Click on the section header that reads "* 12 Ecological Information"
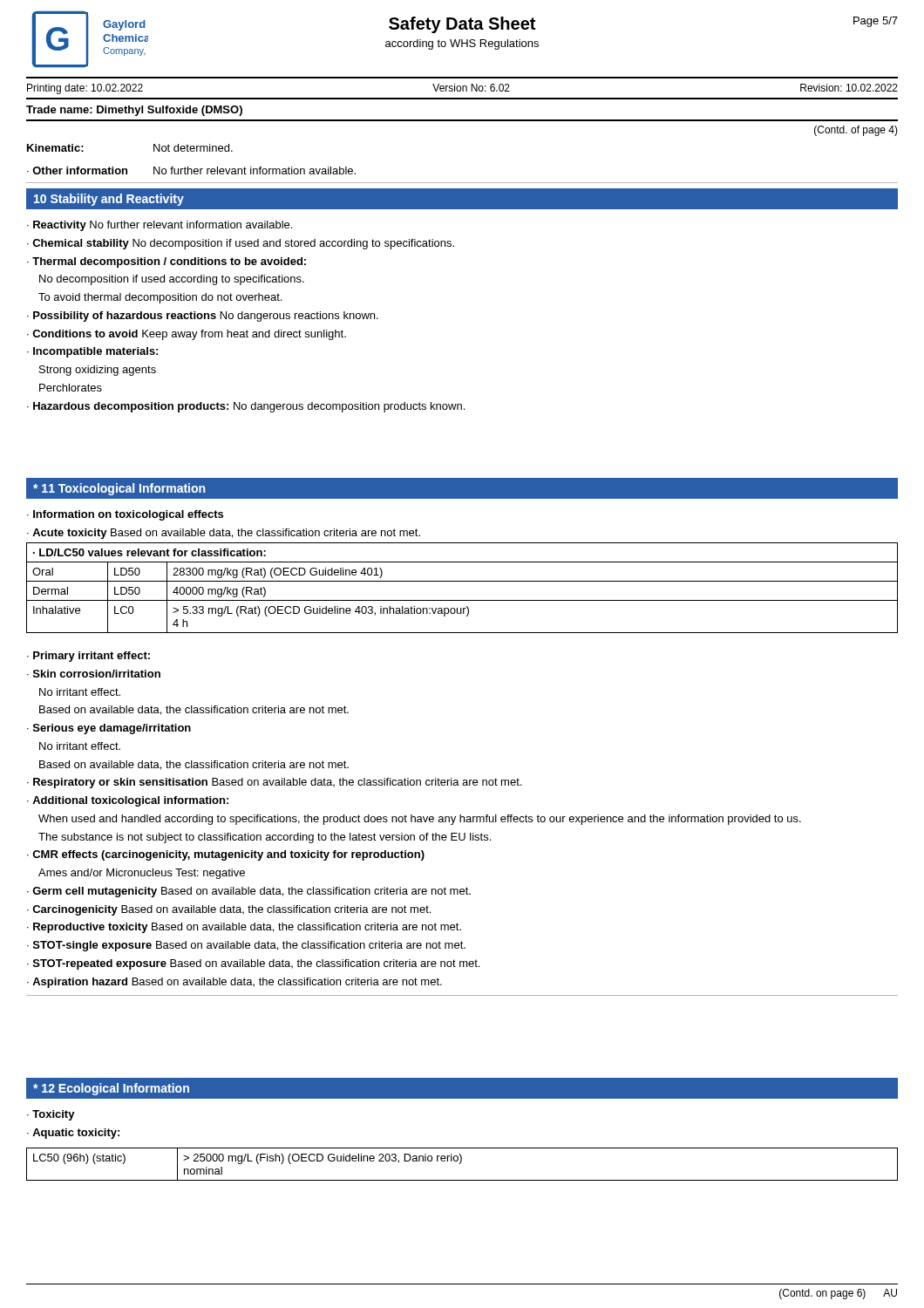 (x=111, y=1088)
